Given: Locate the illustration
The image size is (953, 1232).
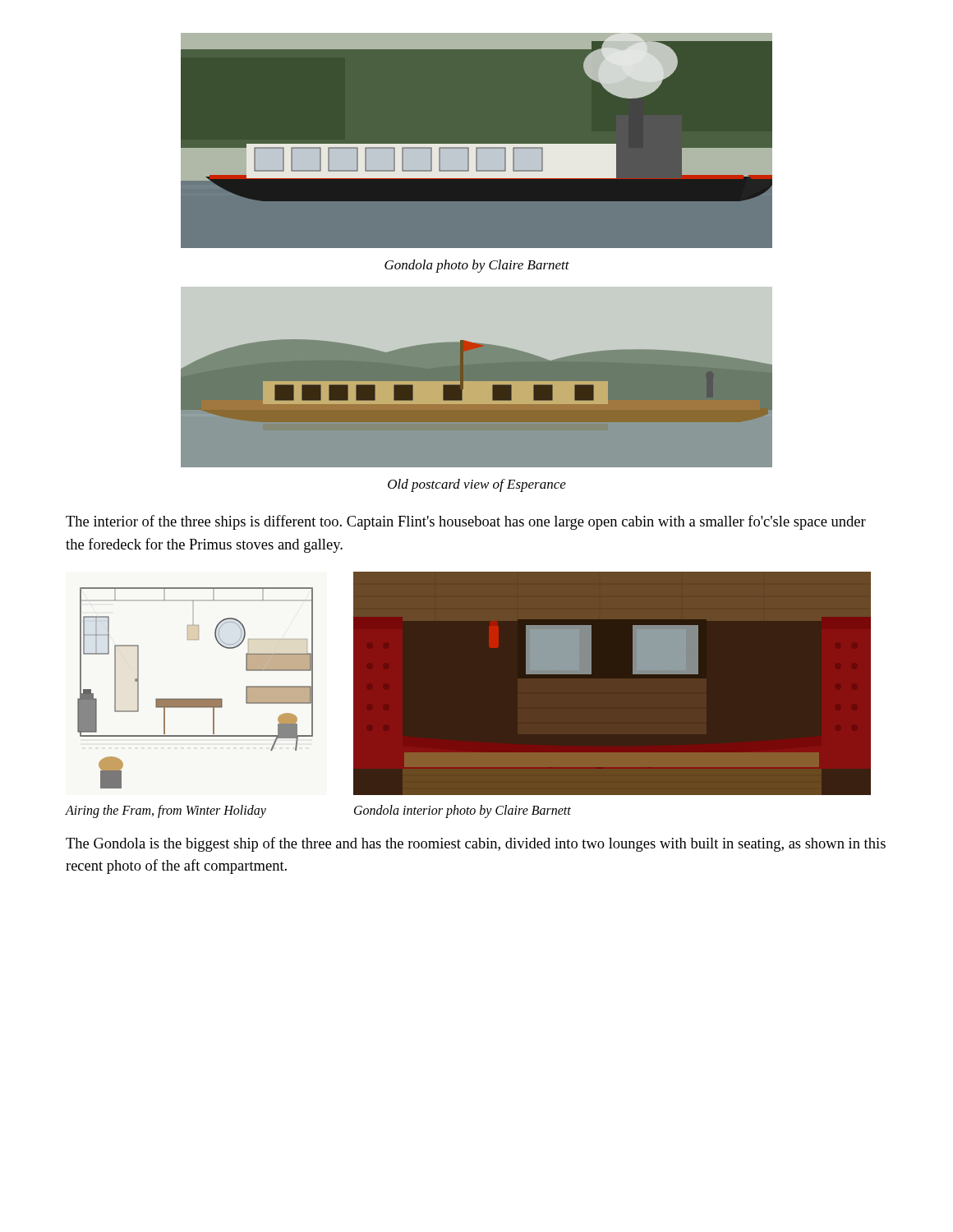Looking at the screenshot, I should (x=201, y=685).
